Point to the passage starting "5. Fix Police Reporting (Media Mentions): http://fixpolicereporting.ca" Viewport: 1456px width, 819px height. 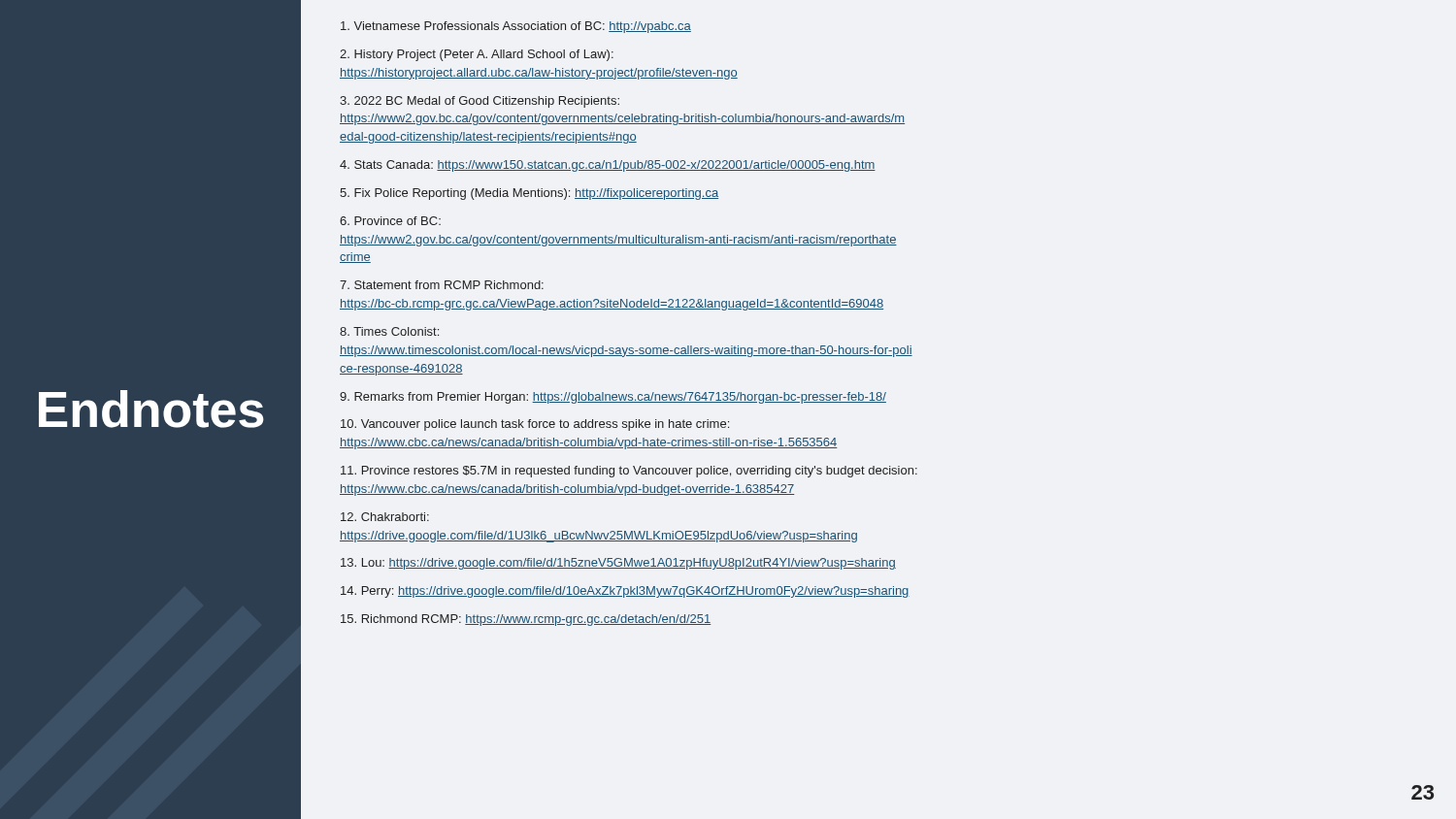click(529, 193)
